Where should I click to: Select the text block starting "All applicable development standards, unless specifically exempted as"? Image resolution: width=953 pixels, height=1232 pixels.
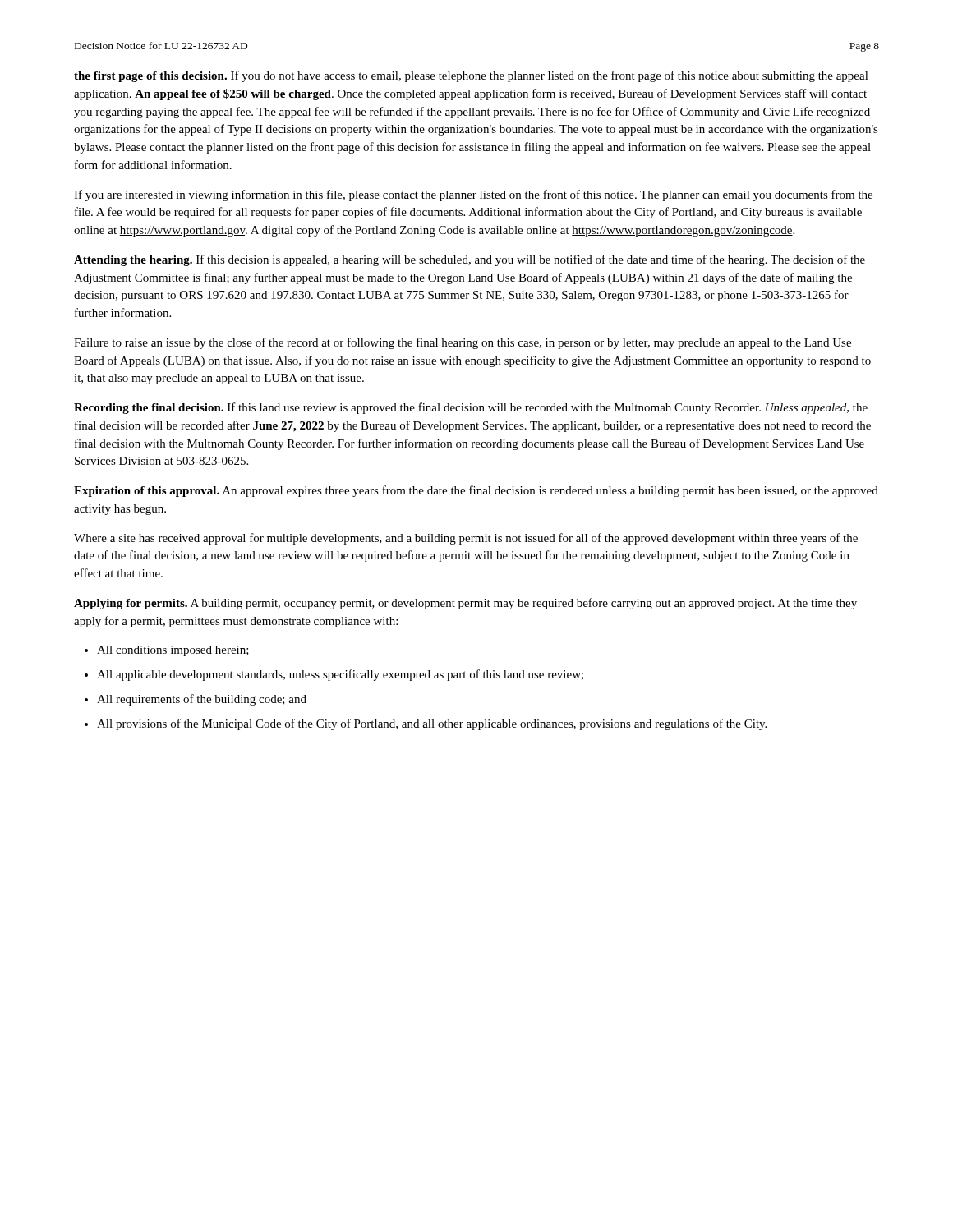(x=488, y=675)
